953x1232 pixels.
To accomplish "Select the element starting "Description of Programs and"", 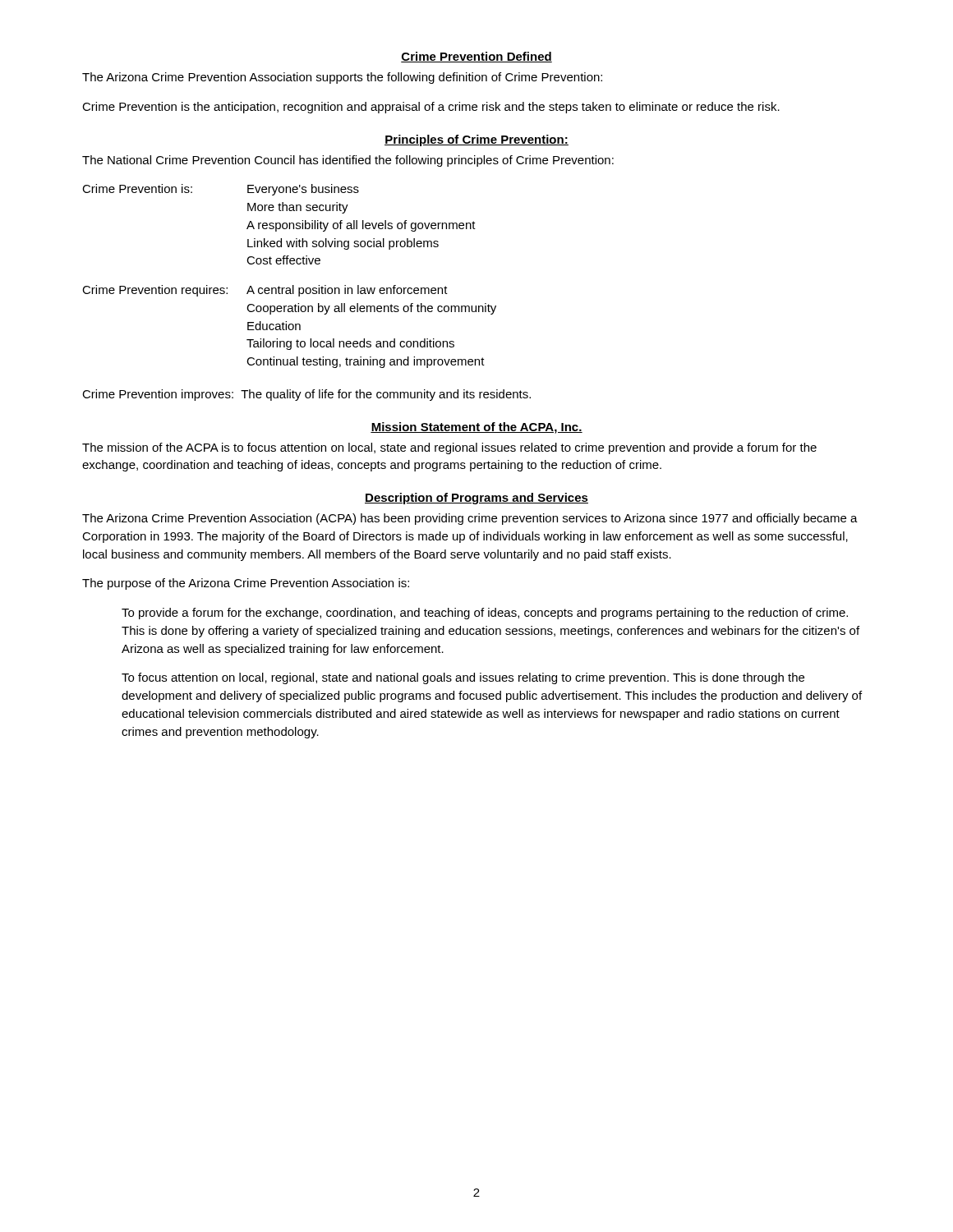I will coord(476,497).
